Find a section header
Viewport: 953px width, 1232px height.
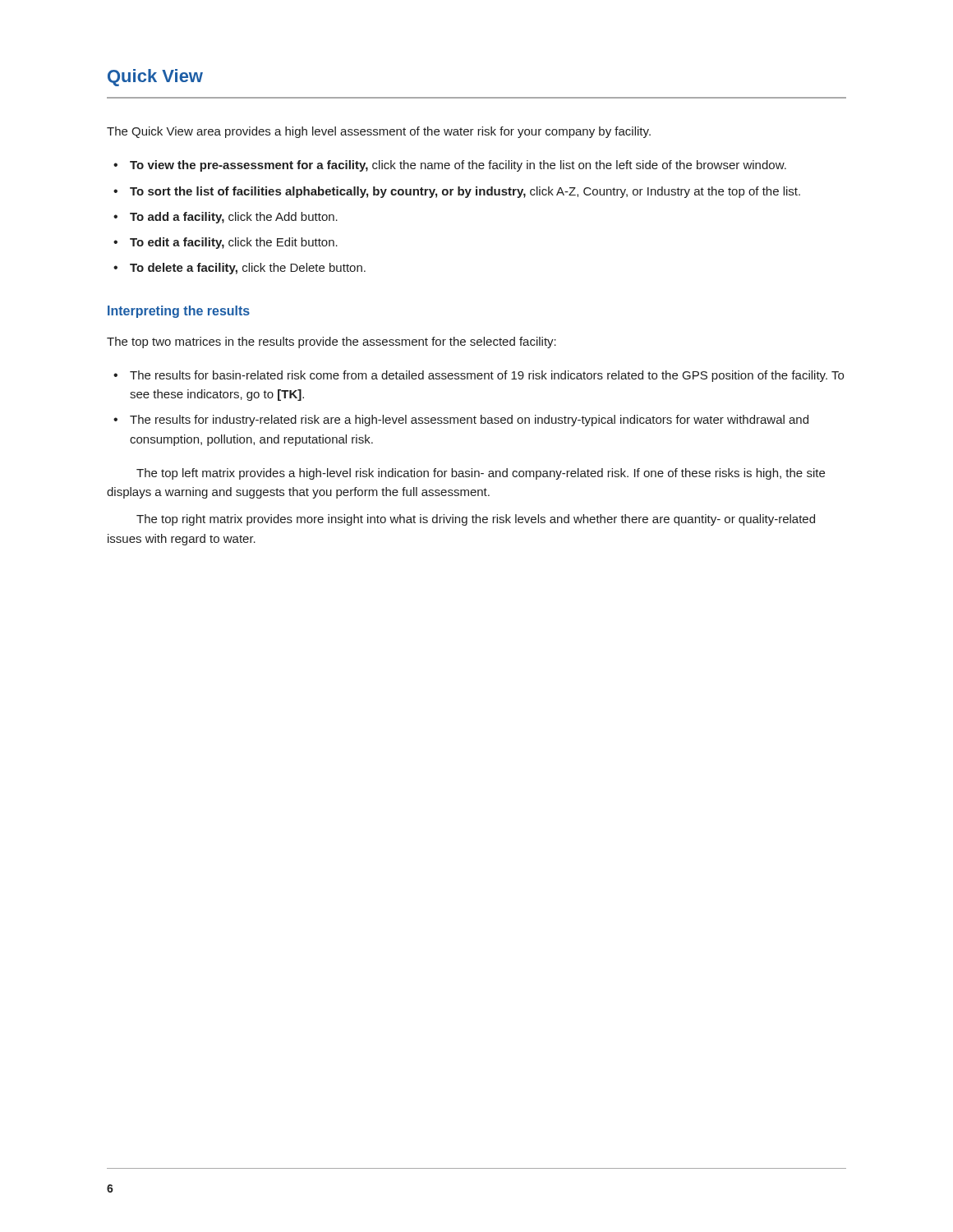point(178,310)
